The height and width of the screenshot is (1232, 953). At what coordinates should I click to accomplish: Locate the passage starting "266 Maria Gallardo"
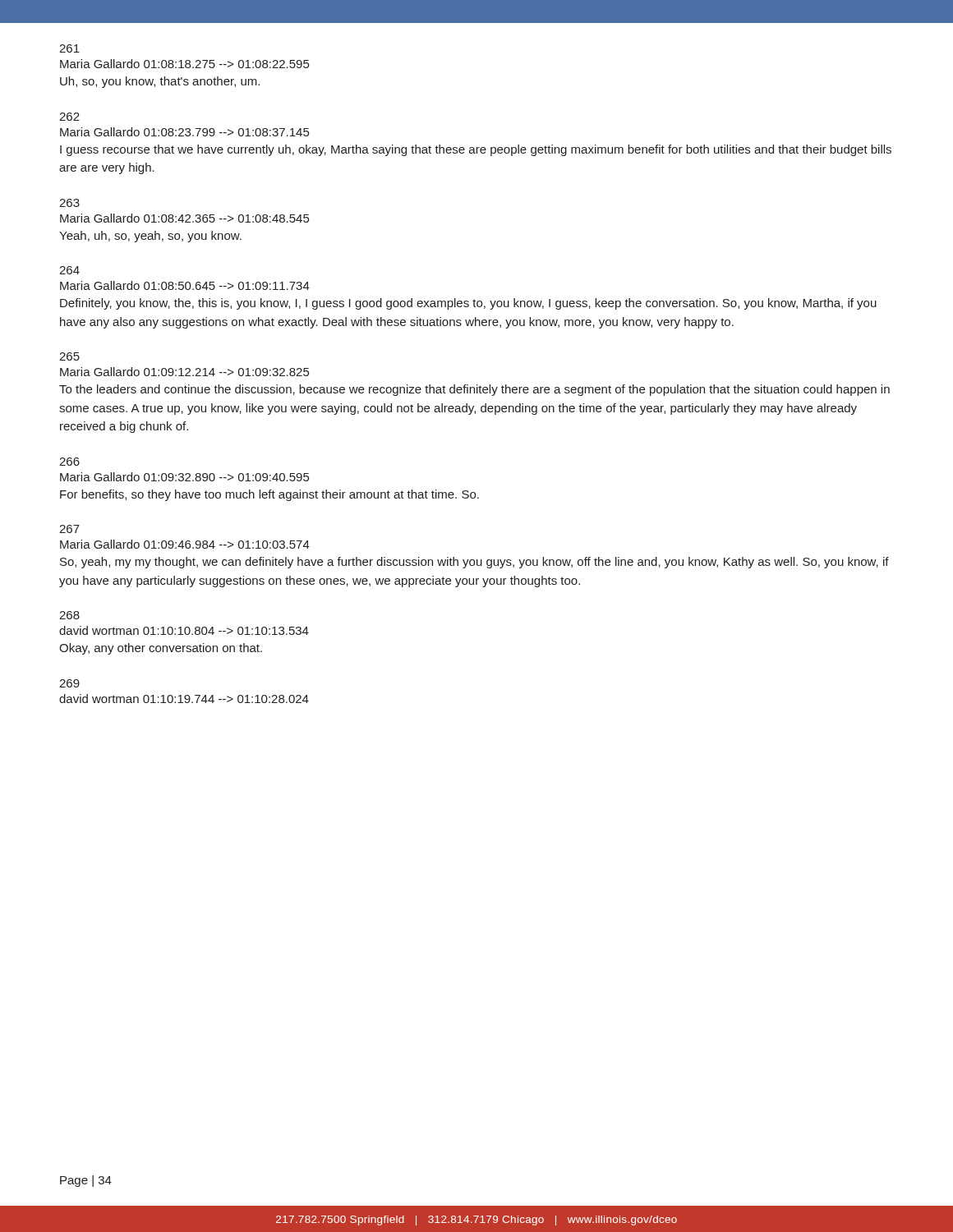click(x=69, y=462)
